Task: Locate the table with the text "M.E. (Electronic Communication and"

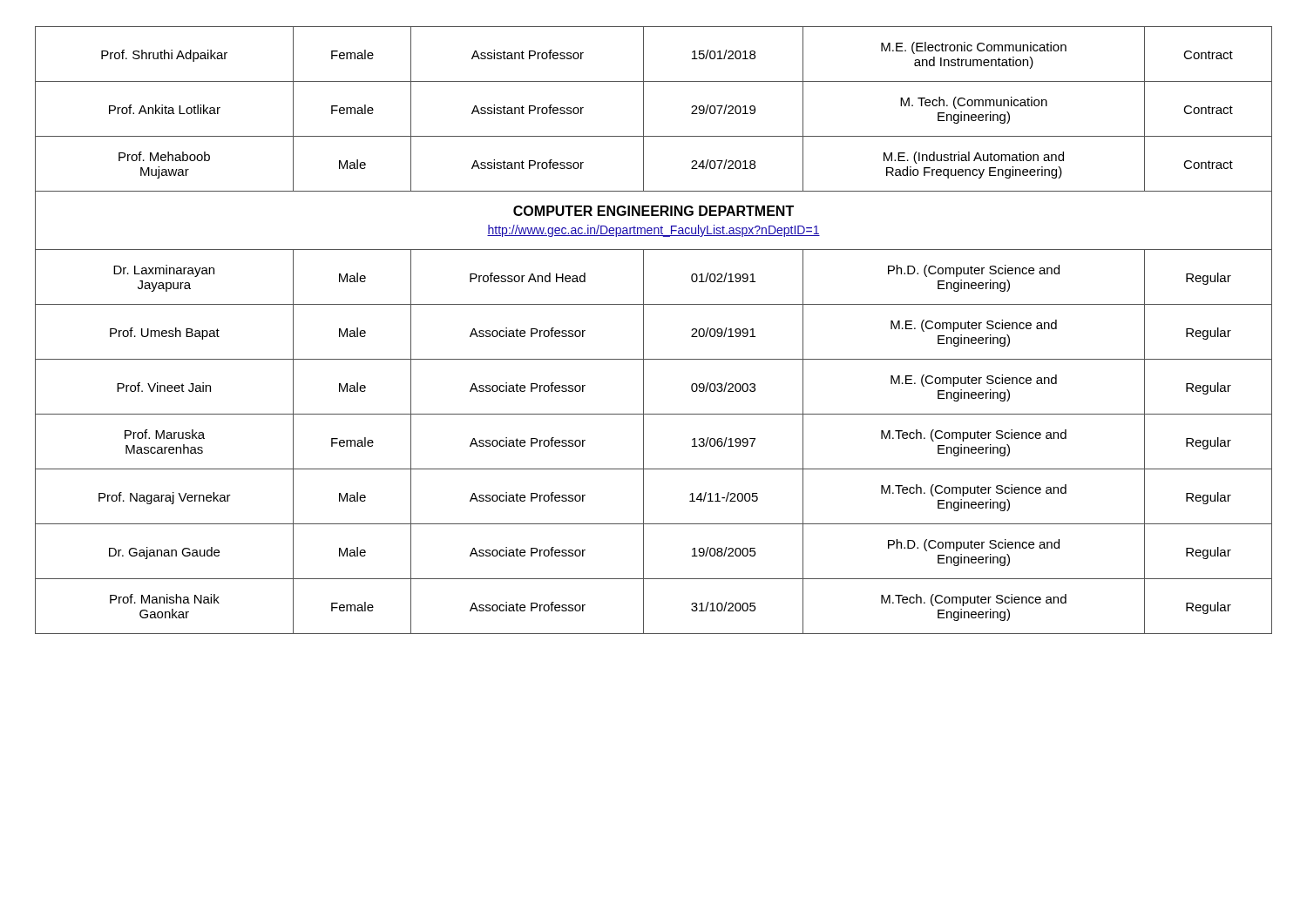Action: click(x=654, y=330)
